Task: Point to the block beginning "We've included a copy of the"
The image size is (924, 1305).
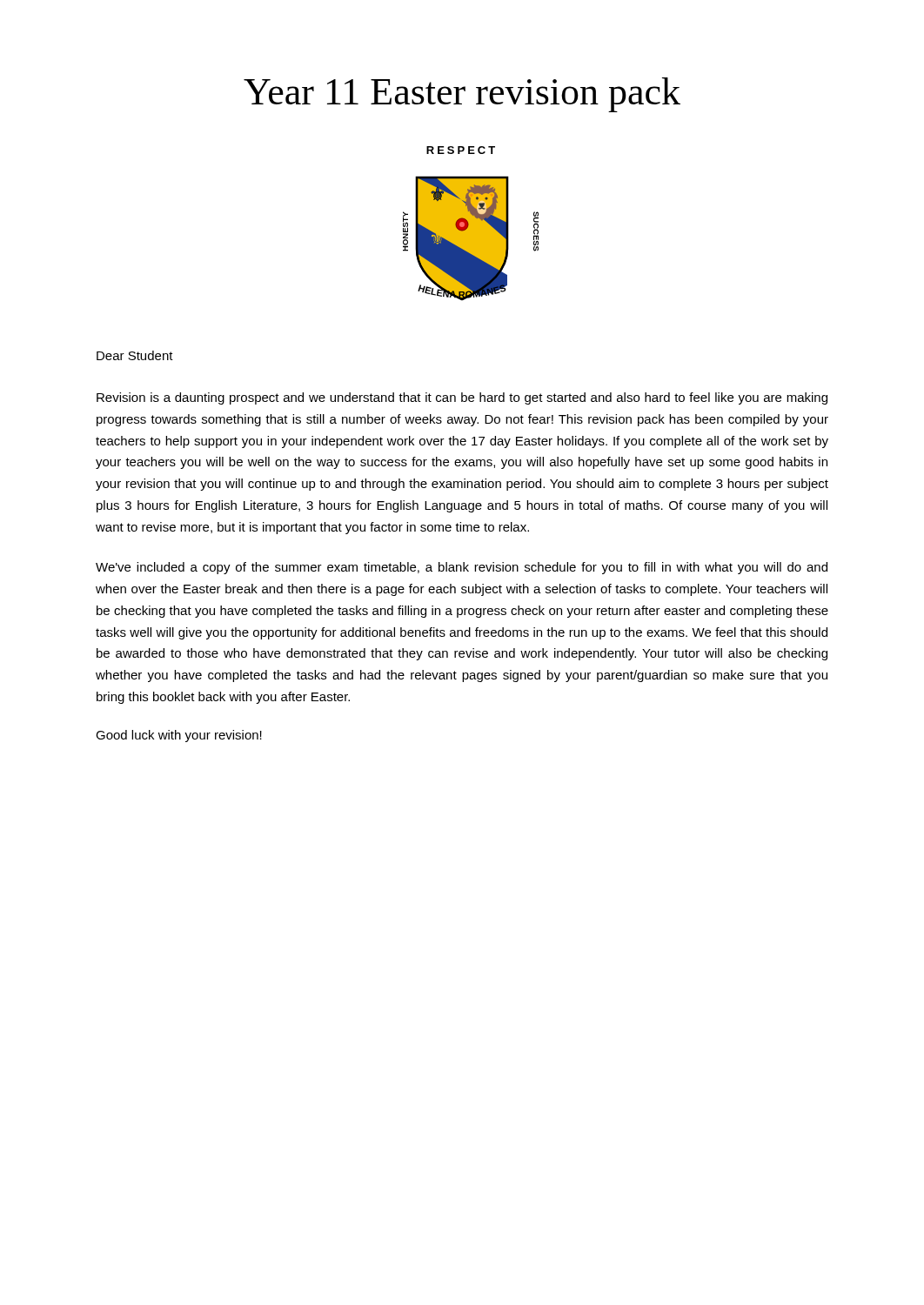Action: tap(462, 632)
